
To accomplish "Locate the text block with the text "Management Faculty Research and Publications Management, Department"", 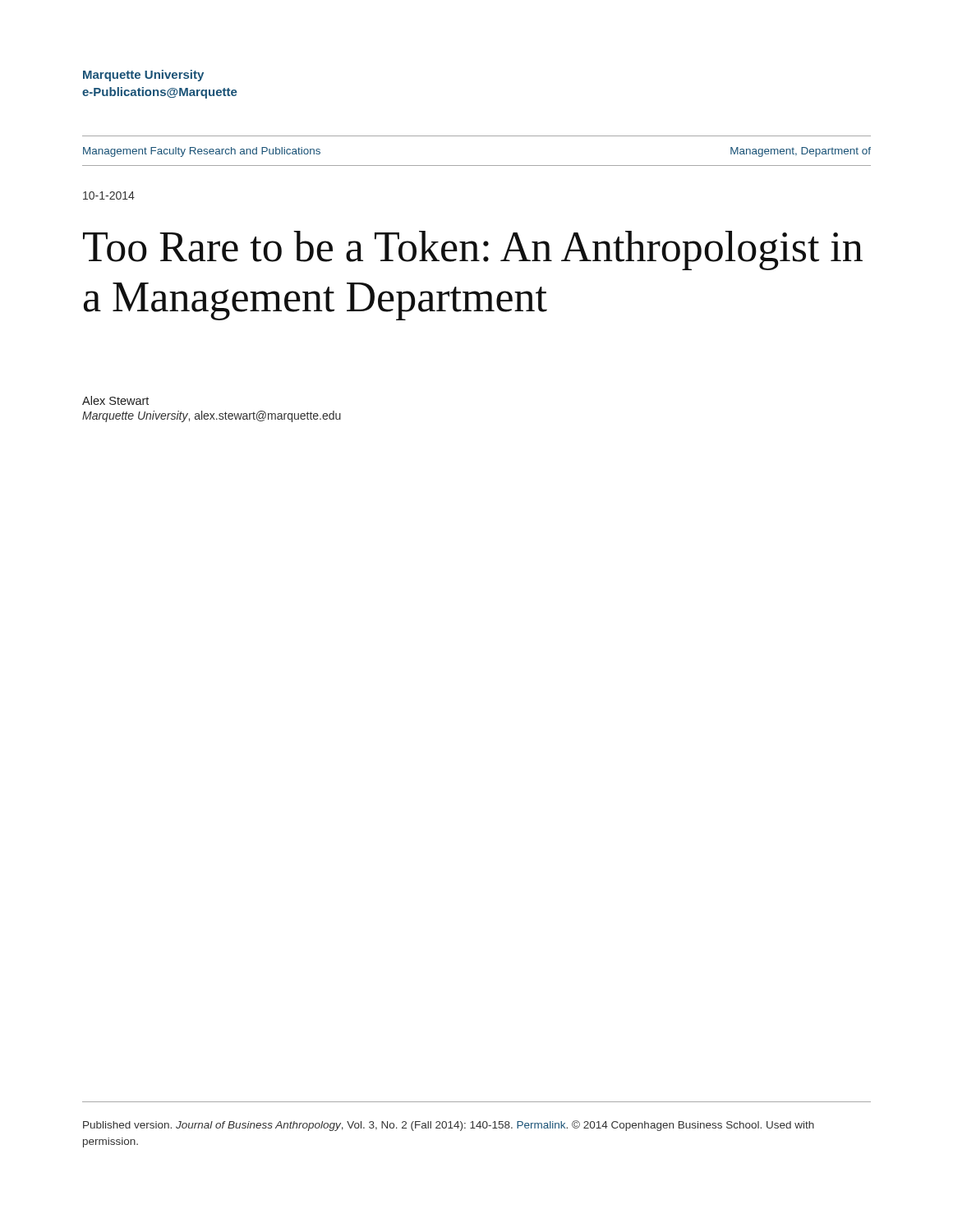I will click(203, 152).
